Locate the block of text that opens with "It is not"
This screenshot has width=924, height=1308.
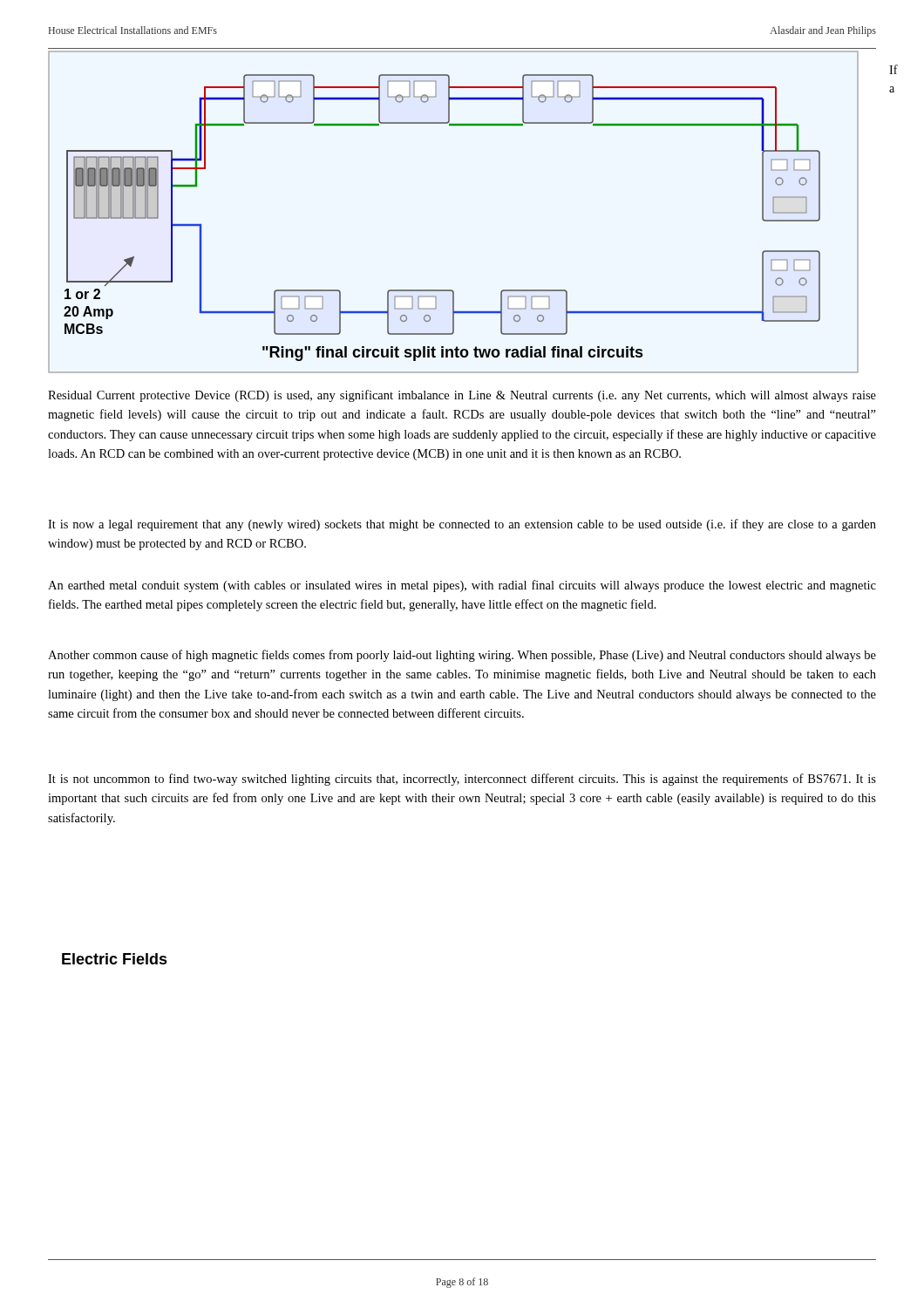(x=462, y=798)
